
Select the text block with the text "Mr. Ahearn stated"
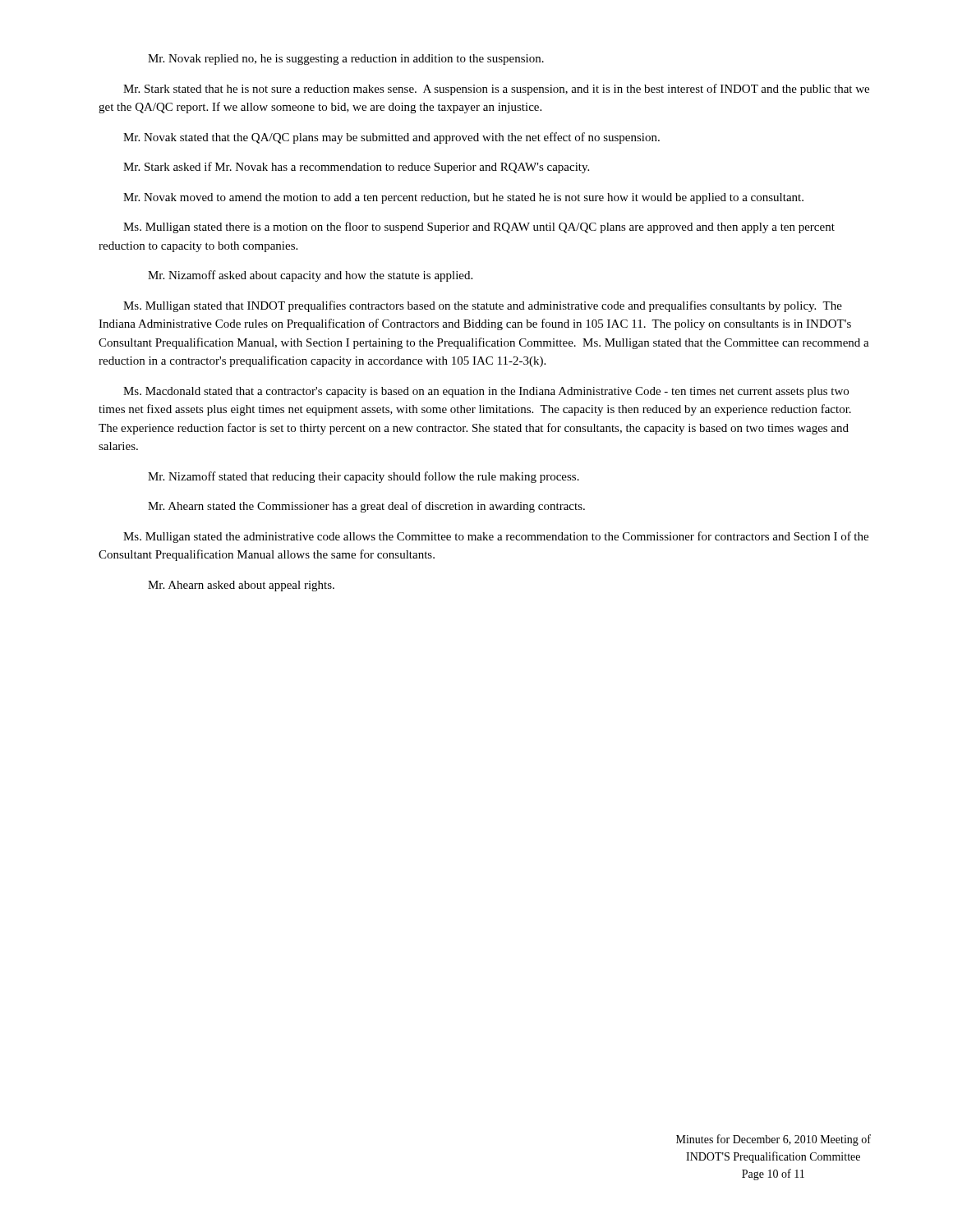367,506
